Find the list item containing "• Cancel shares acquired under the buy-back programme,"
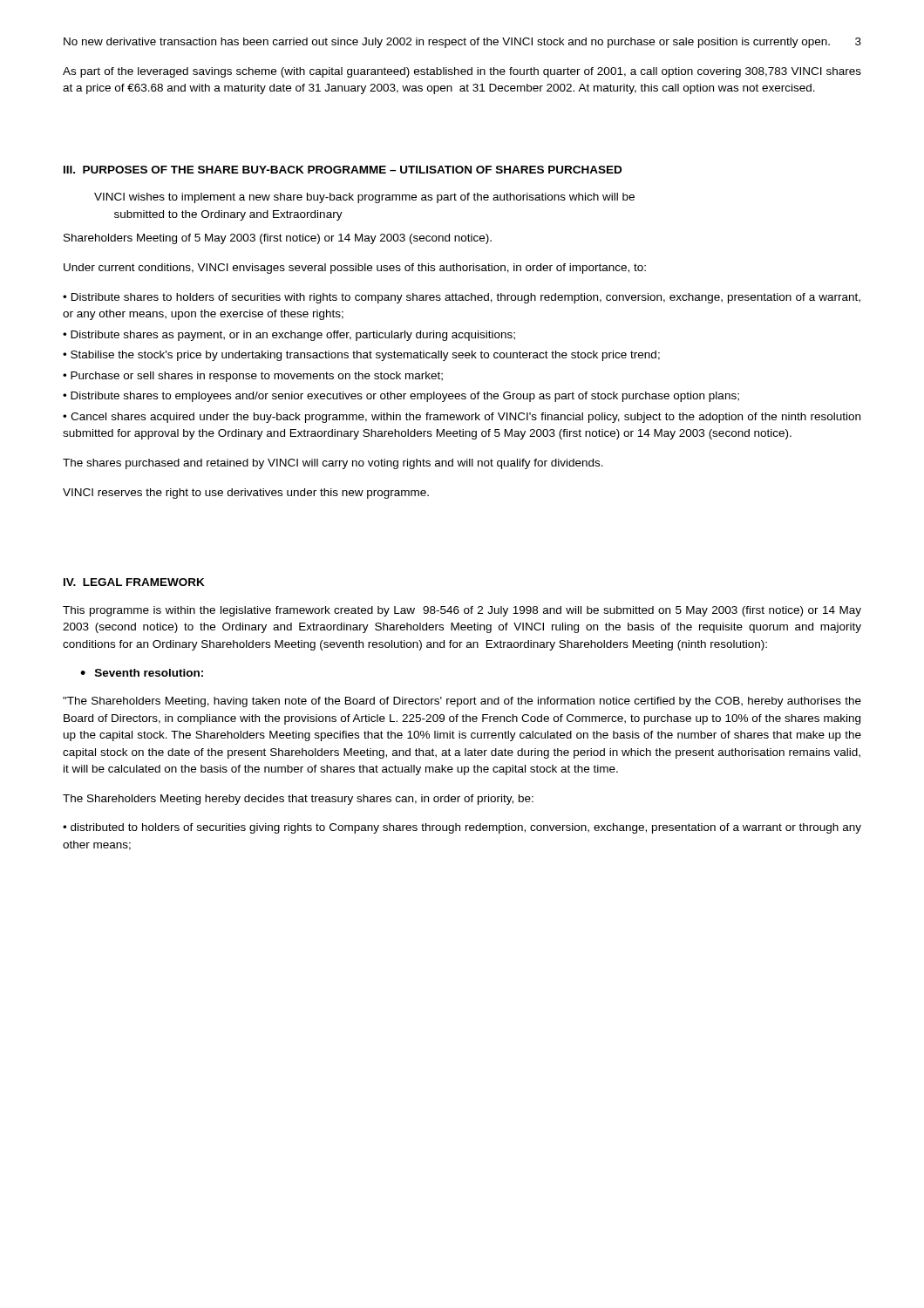This screenshot has height=1308, width=924. click(x=462, y=425)
